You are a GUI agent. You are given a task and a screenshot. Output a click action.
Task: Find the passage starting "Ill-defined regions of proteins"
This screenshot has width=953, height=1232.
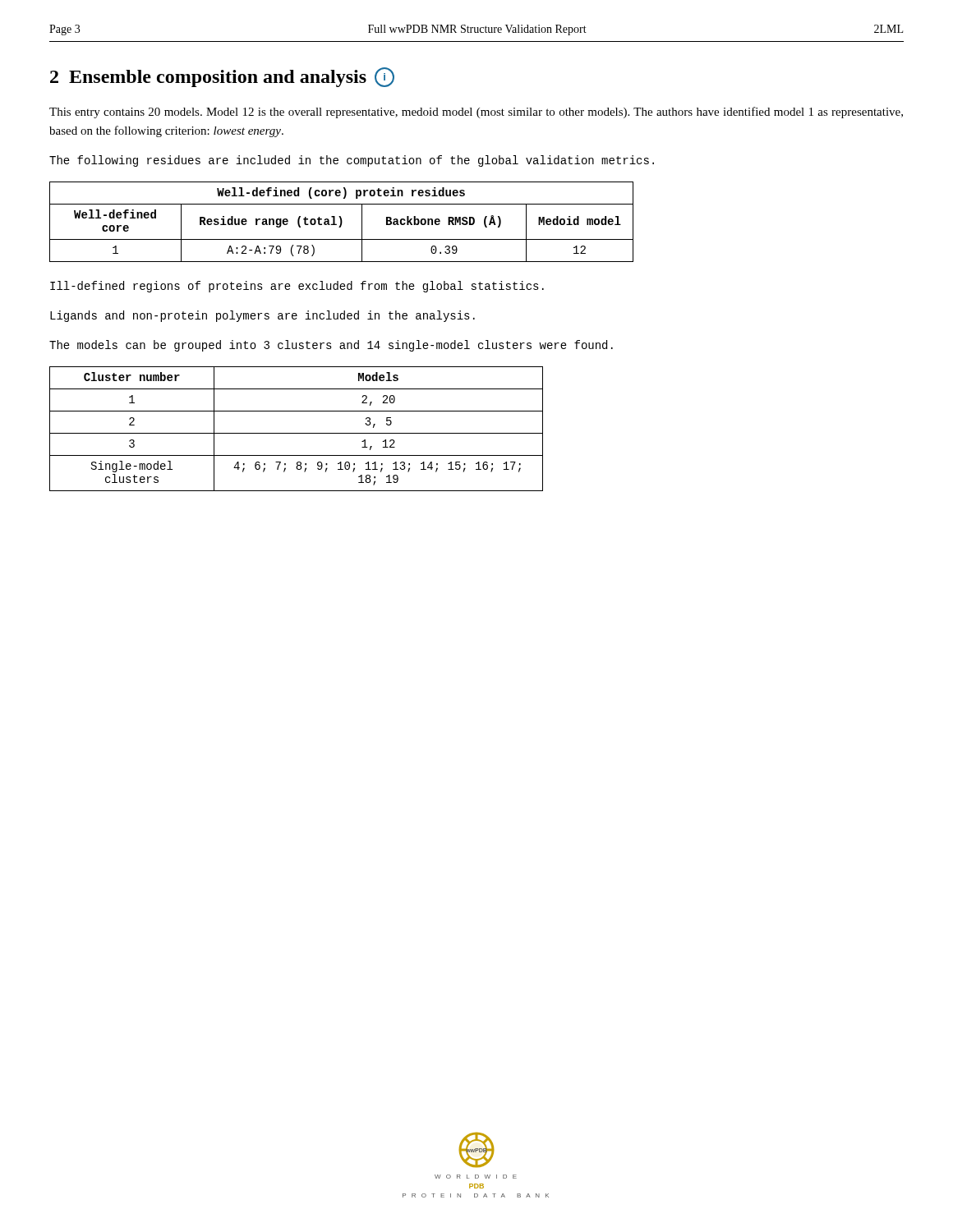(298, 287)
